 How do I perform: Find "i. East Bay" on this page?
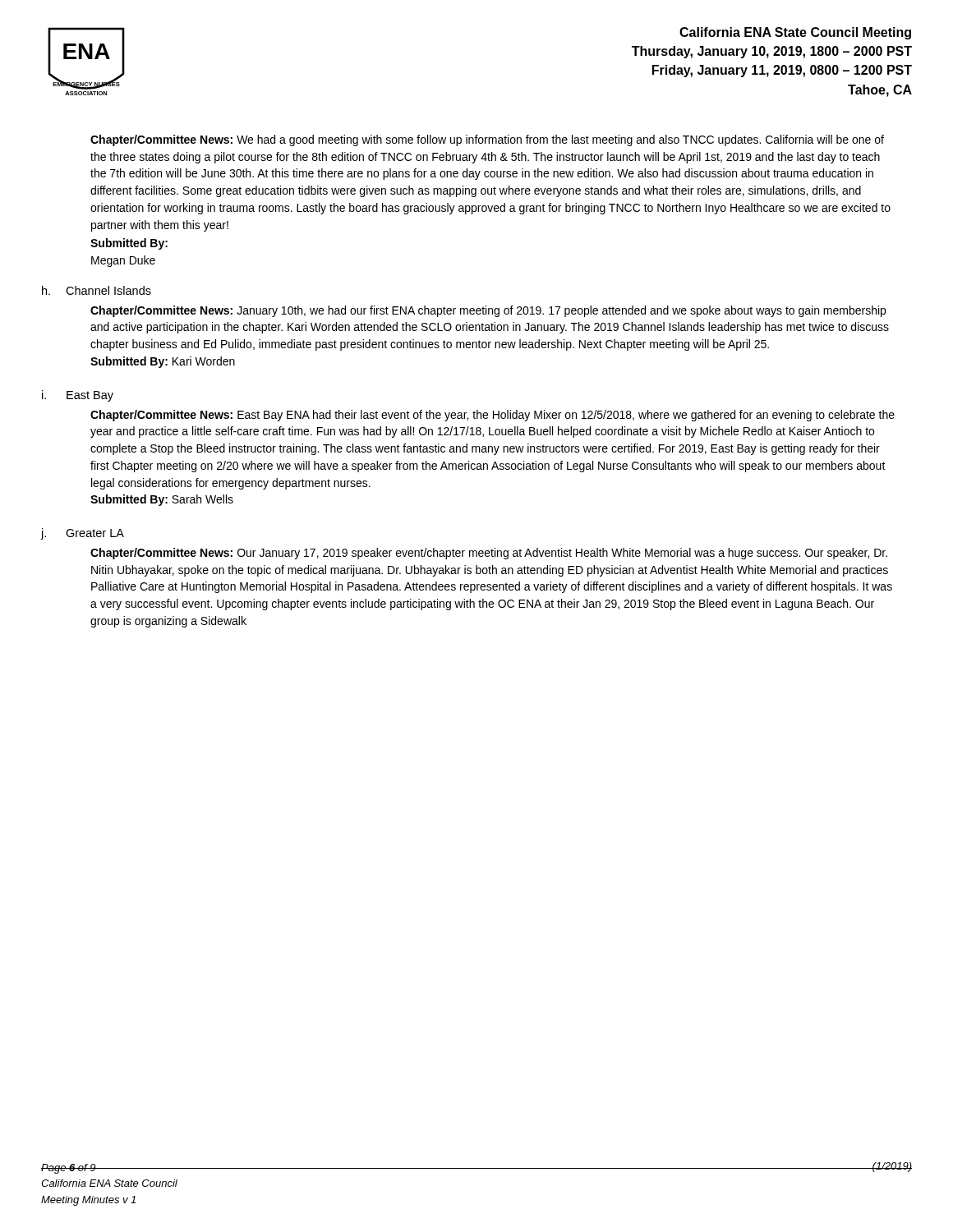point(78,396)
